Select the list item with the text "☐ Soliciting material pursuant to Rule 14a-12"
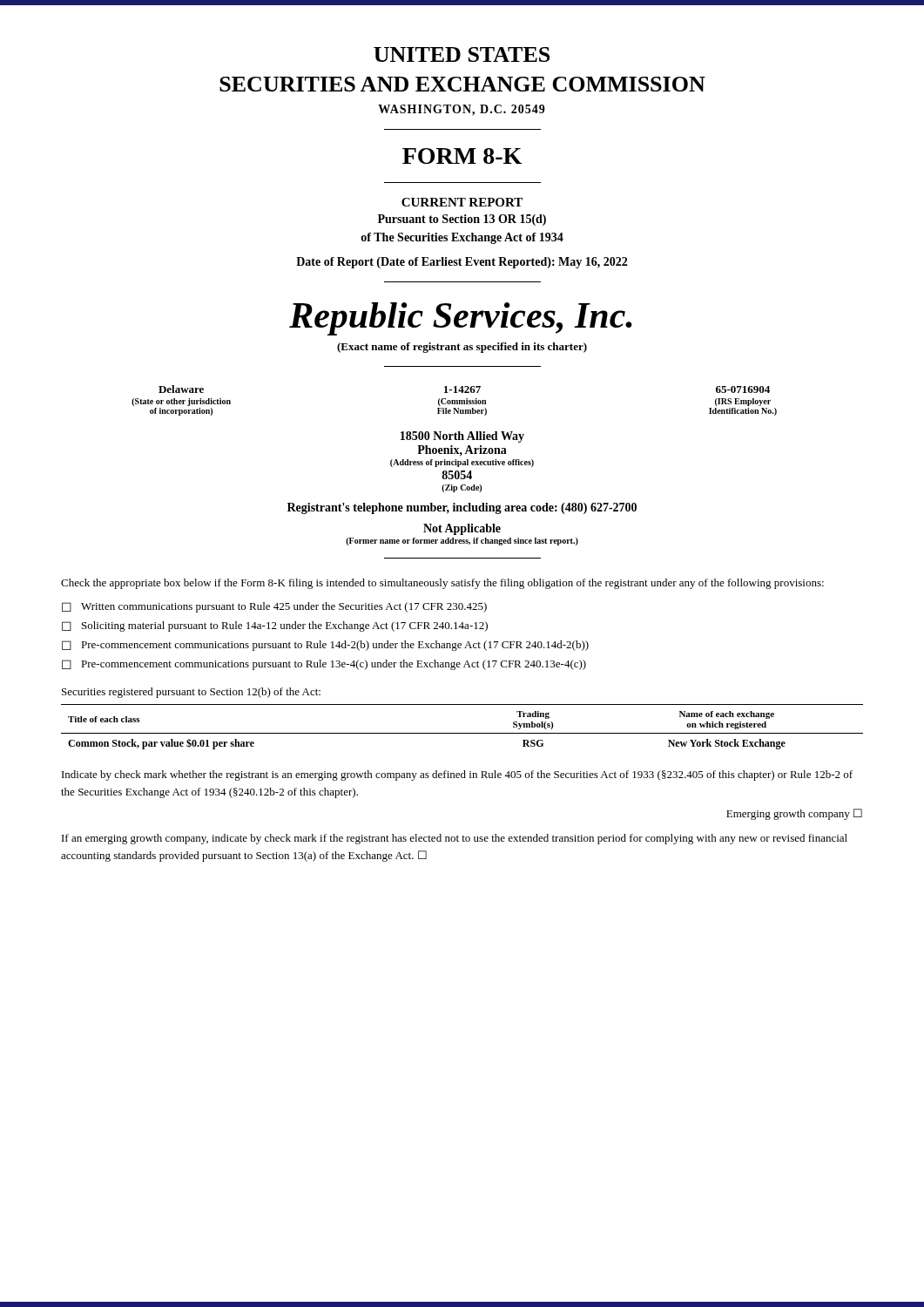The width and height of the screenshot is (924, 1307). point(275,627)
